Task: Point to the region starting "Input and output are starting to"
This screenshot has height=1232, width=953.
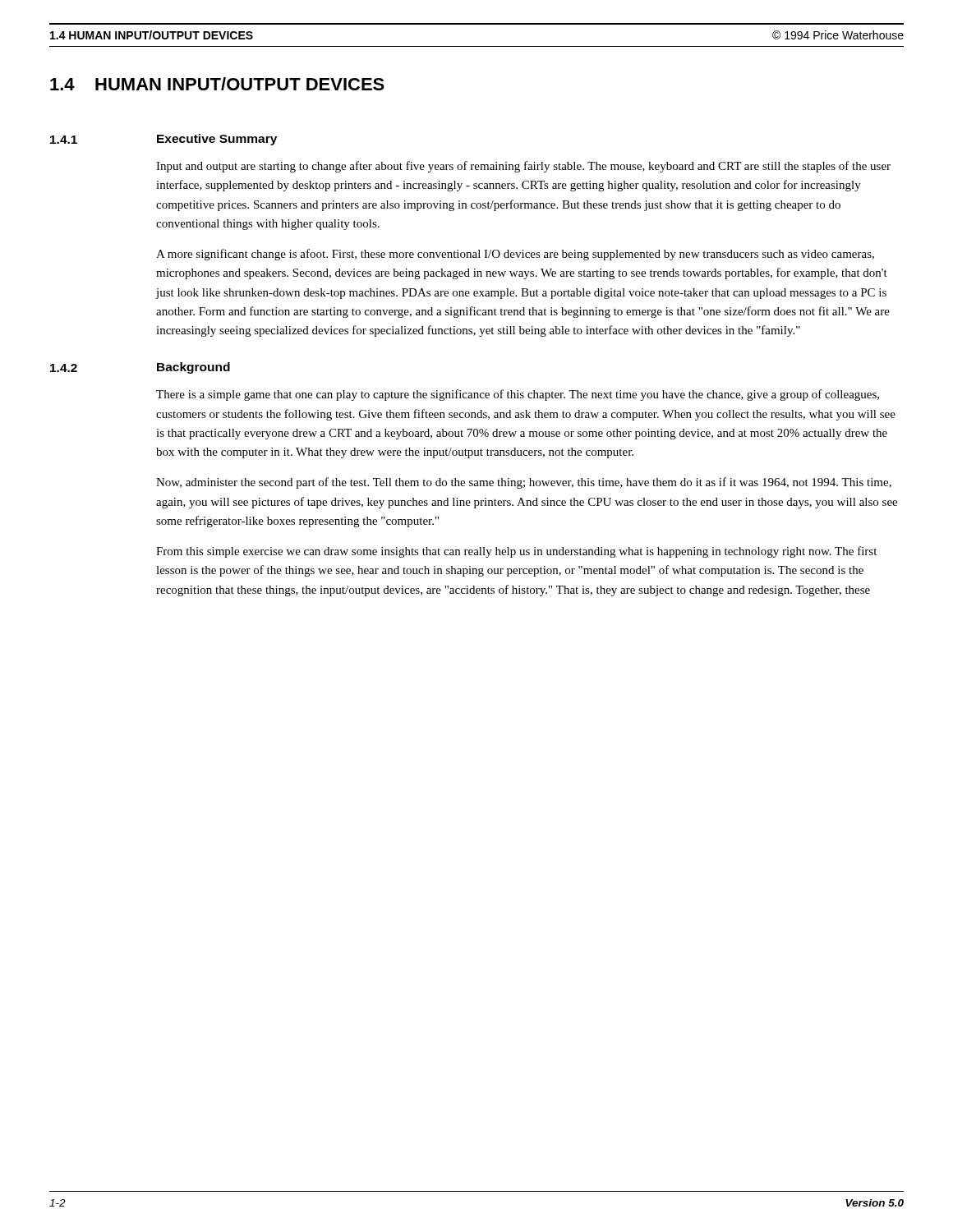Action: 530,195
